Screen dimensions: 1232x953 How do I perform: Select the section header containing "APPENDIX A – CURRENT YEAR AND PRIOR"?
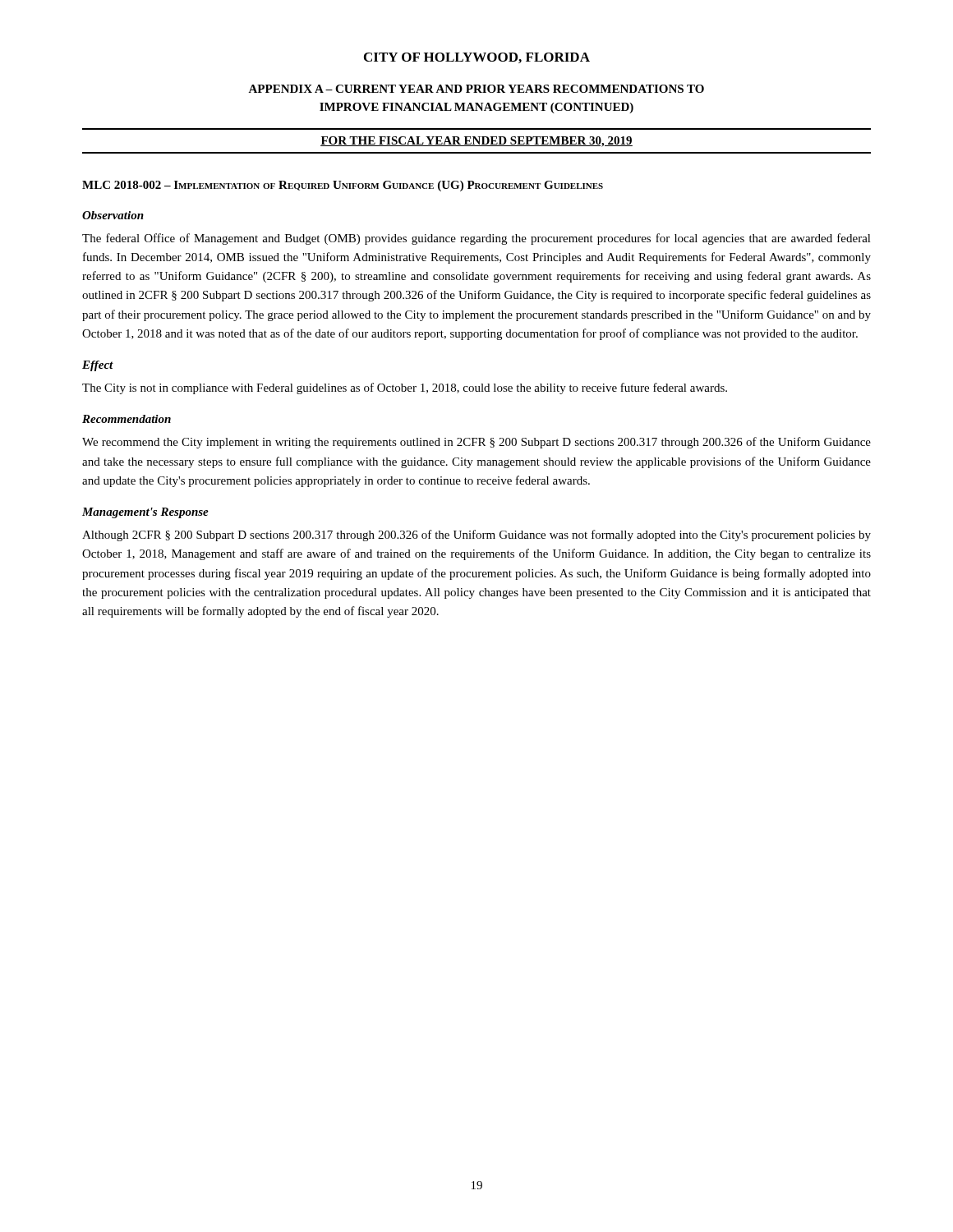(x=476, y=98)
